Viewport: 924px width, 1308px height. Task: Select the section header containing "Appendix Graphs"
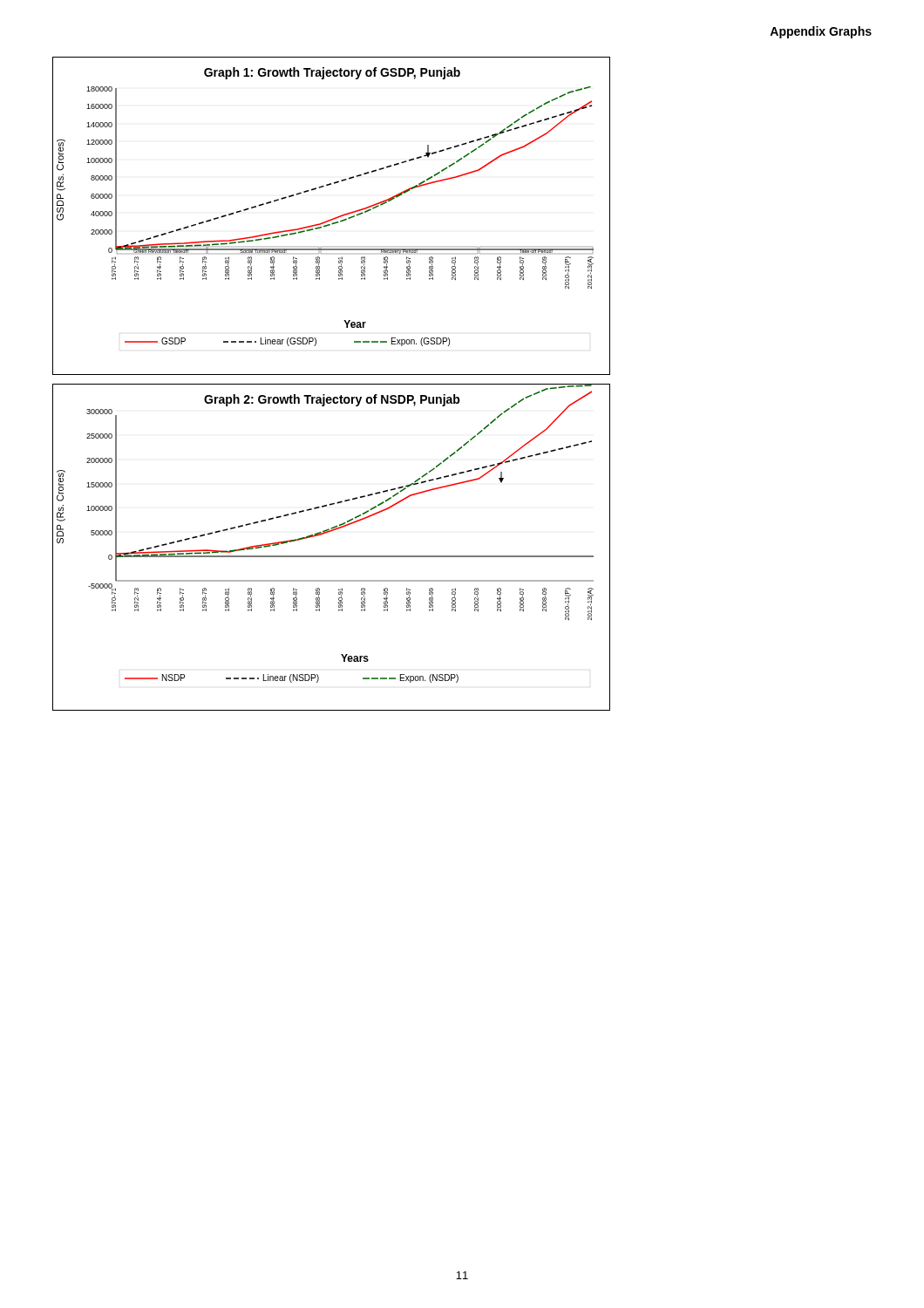(x=821, y=31)
